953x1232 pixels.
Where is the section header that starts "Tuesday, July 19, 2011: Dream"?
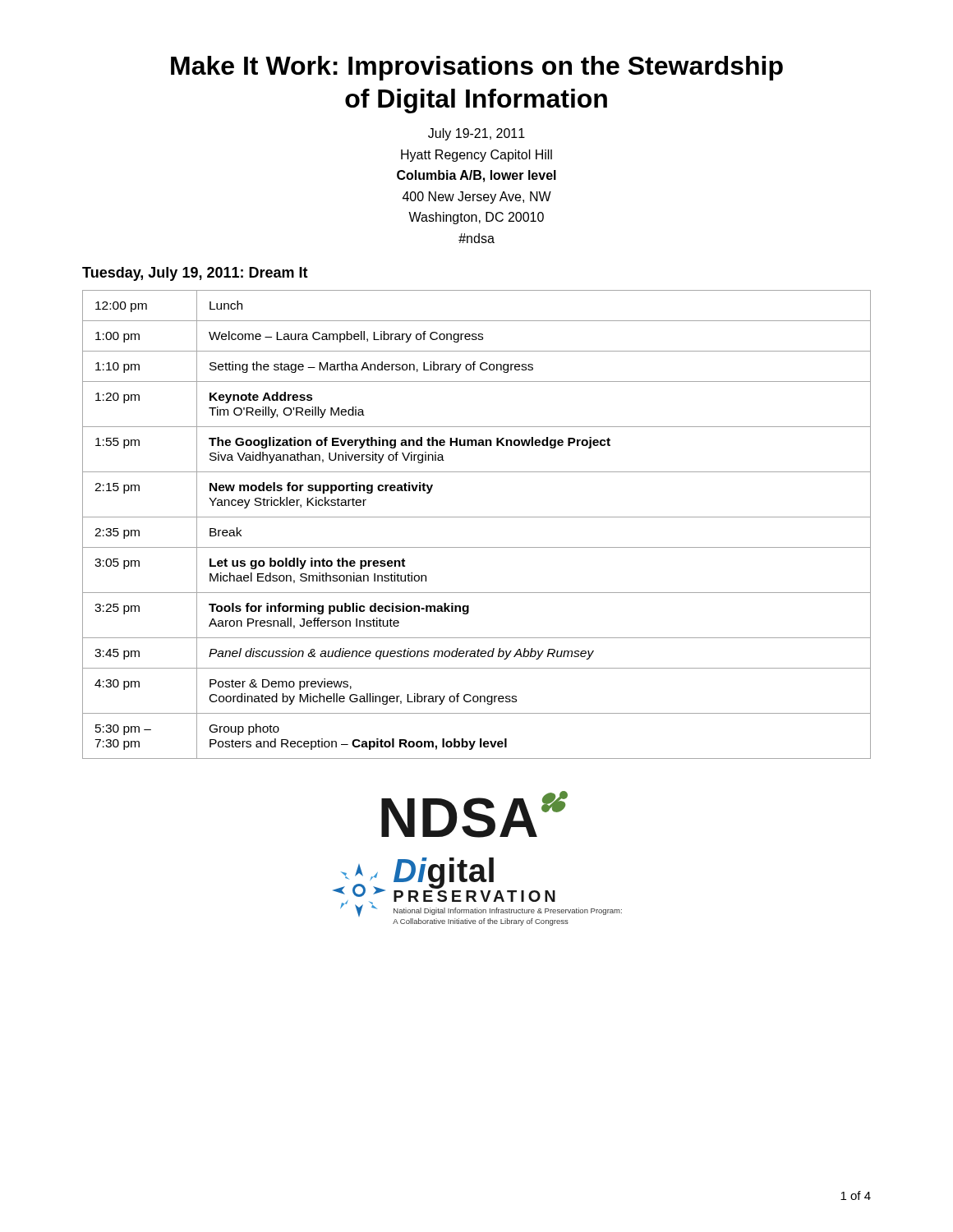click(x=195, y=272)
